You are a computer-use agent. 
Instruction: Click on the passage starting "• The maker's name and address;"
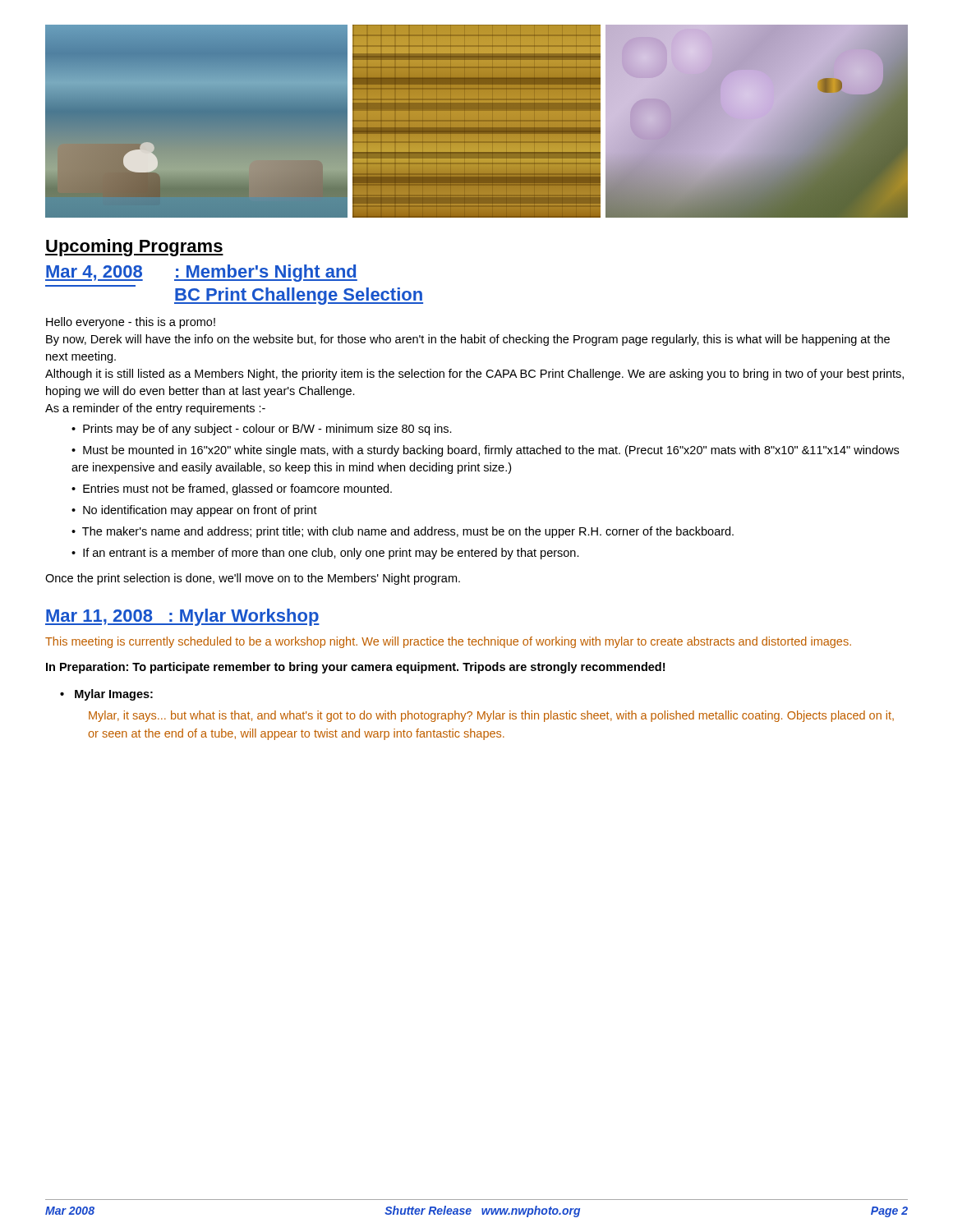(x=403, y=532)
